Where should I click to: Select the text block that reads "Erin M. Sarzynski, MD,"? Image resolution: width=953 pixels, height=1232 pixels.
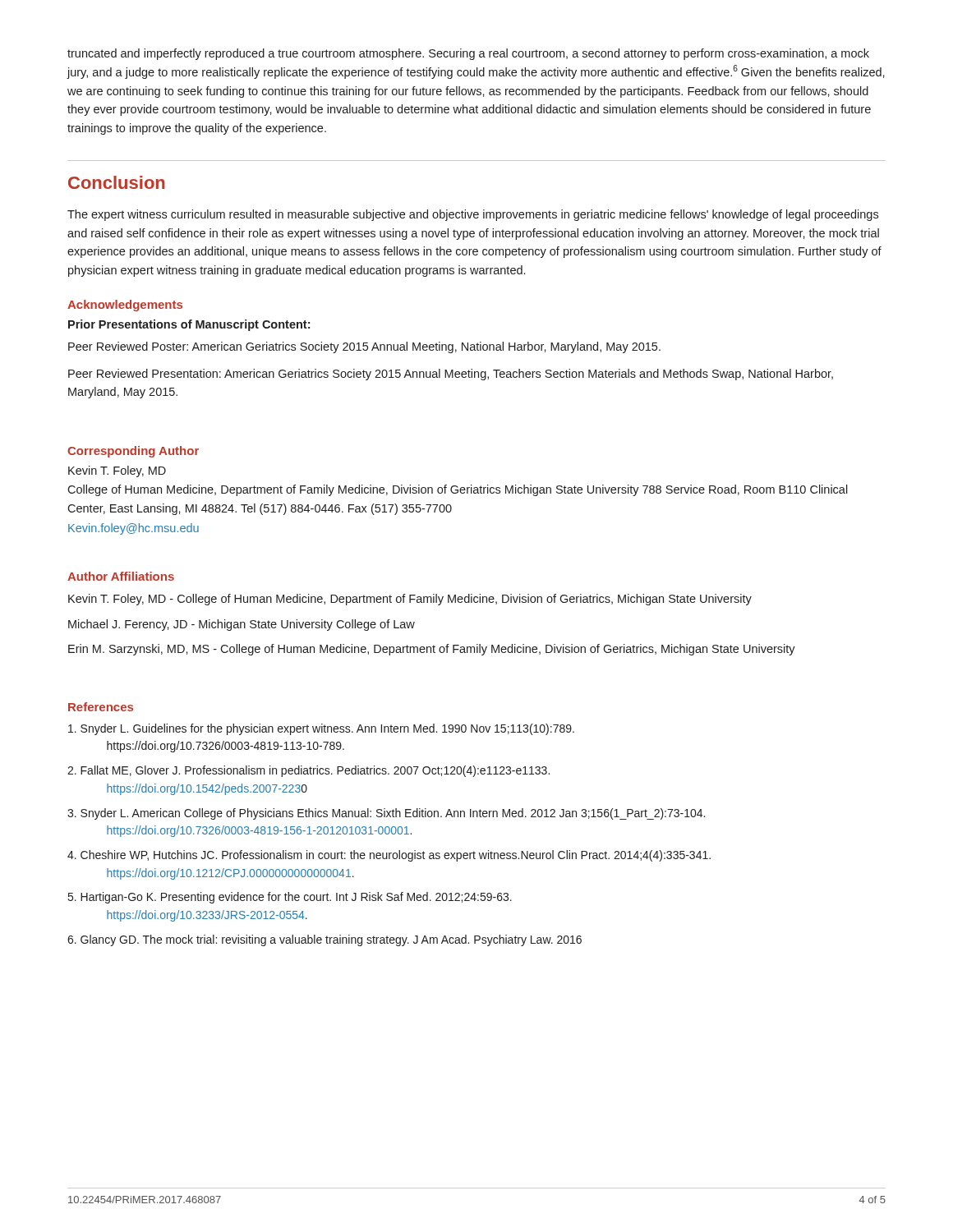pos(431,649)
